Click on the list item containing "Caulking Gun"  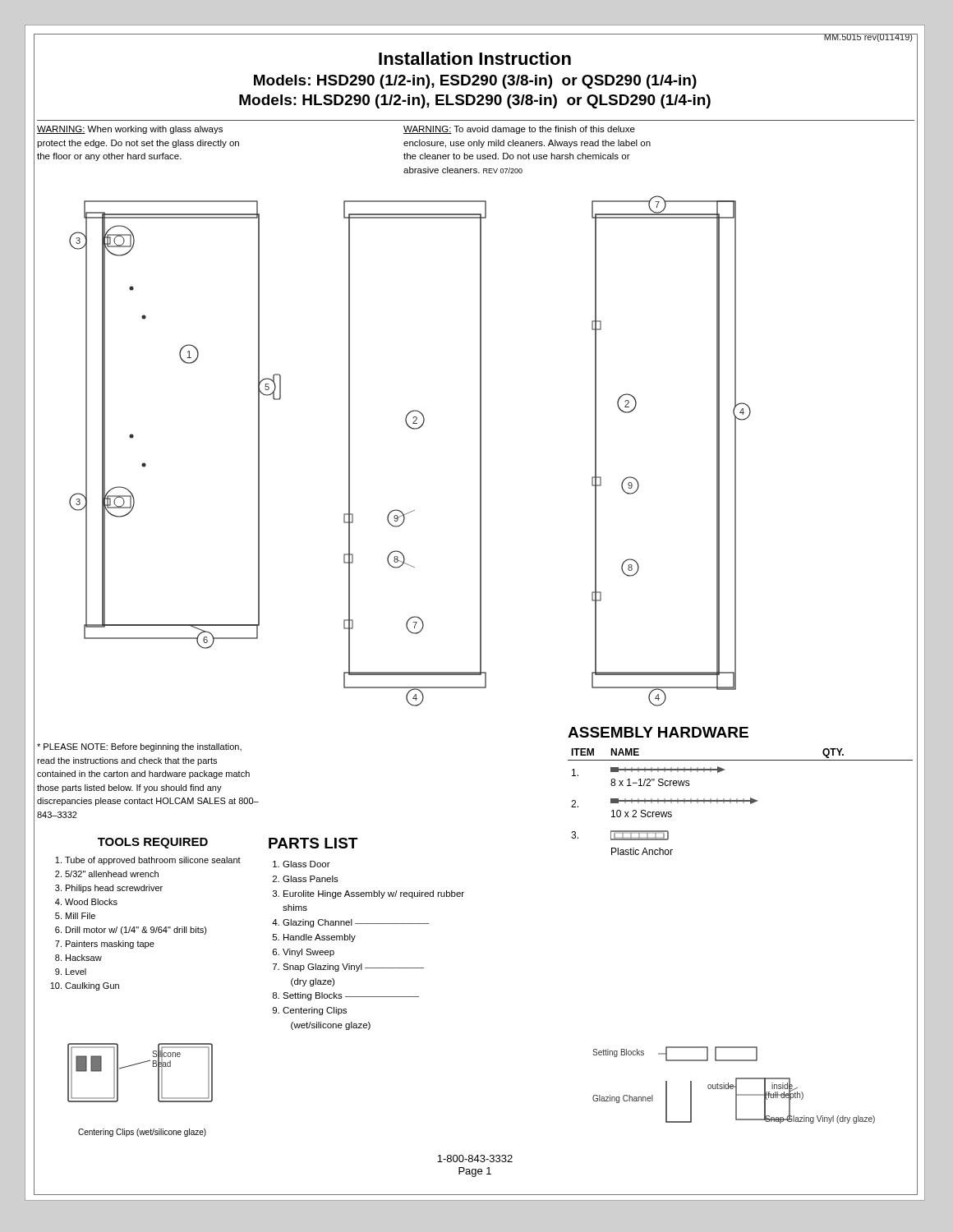(92, 986)
